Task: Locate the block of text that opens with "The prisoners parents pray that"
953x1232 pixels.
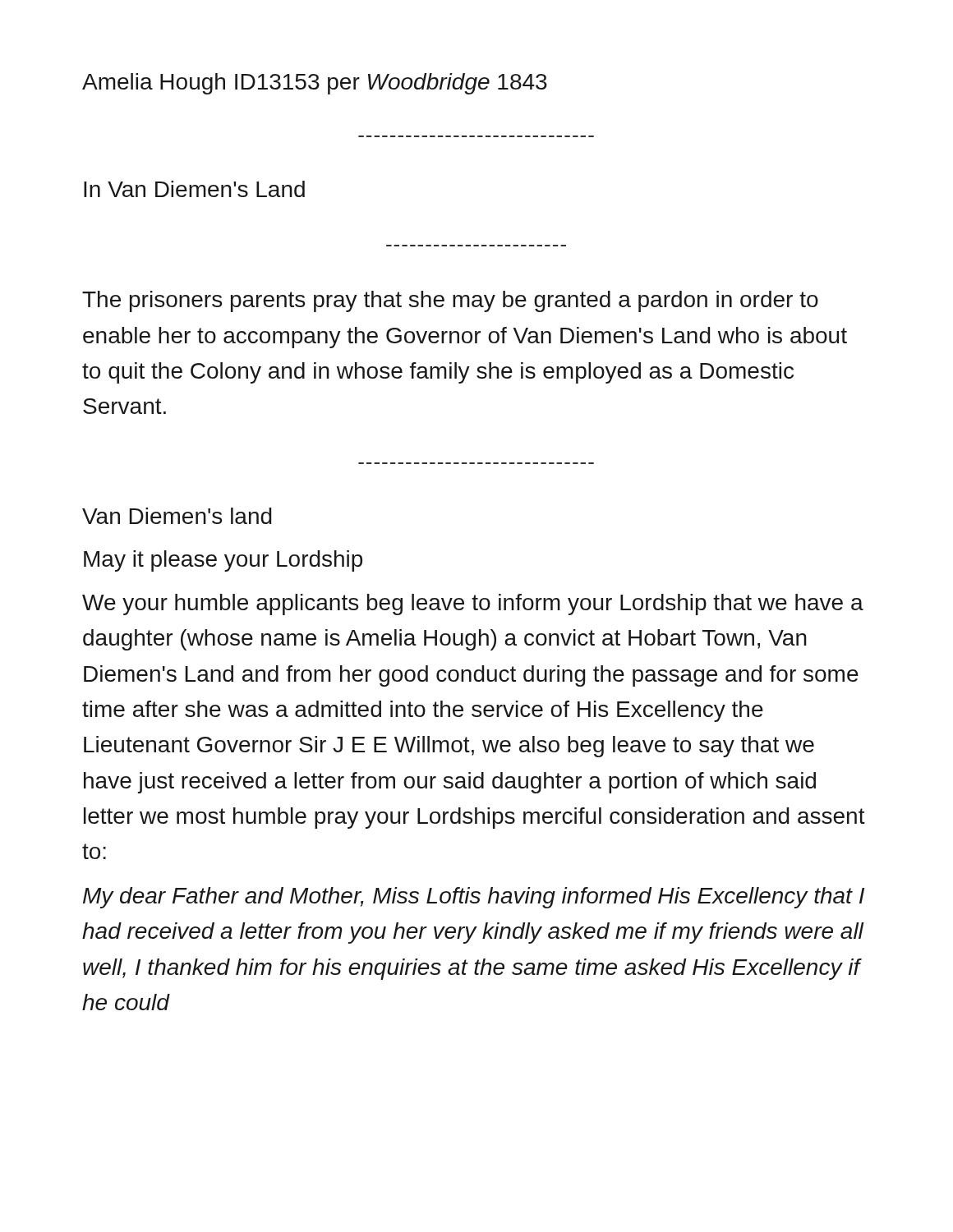Action: tap(465, 353)
